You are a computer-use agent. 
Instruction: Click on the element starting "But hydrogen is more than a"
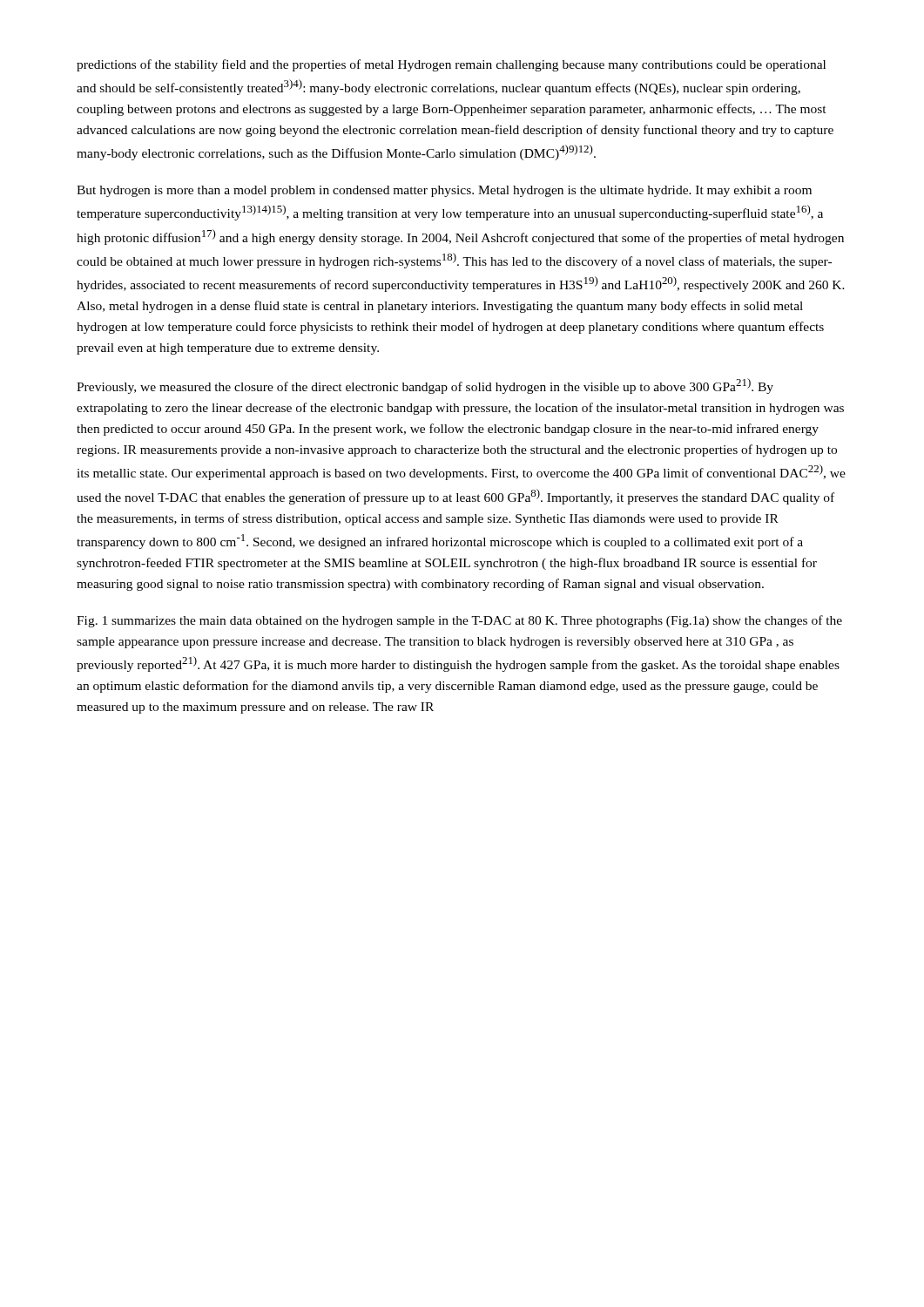tap(461, 269)
